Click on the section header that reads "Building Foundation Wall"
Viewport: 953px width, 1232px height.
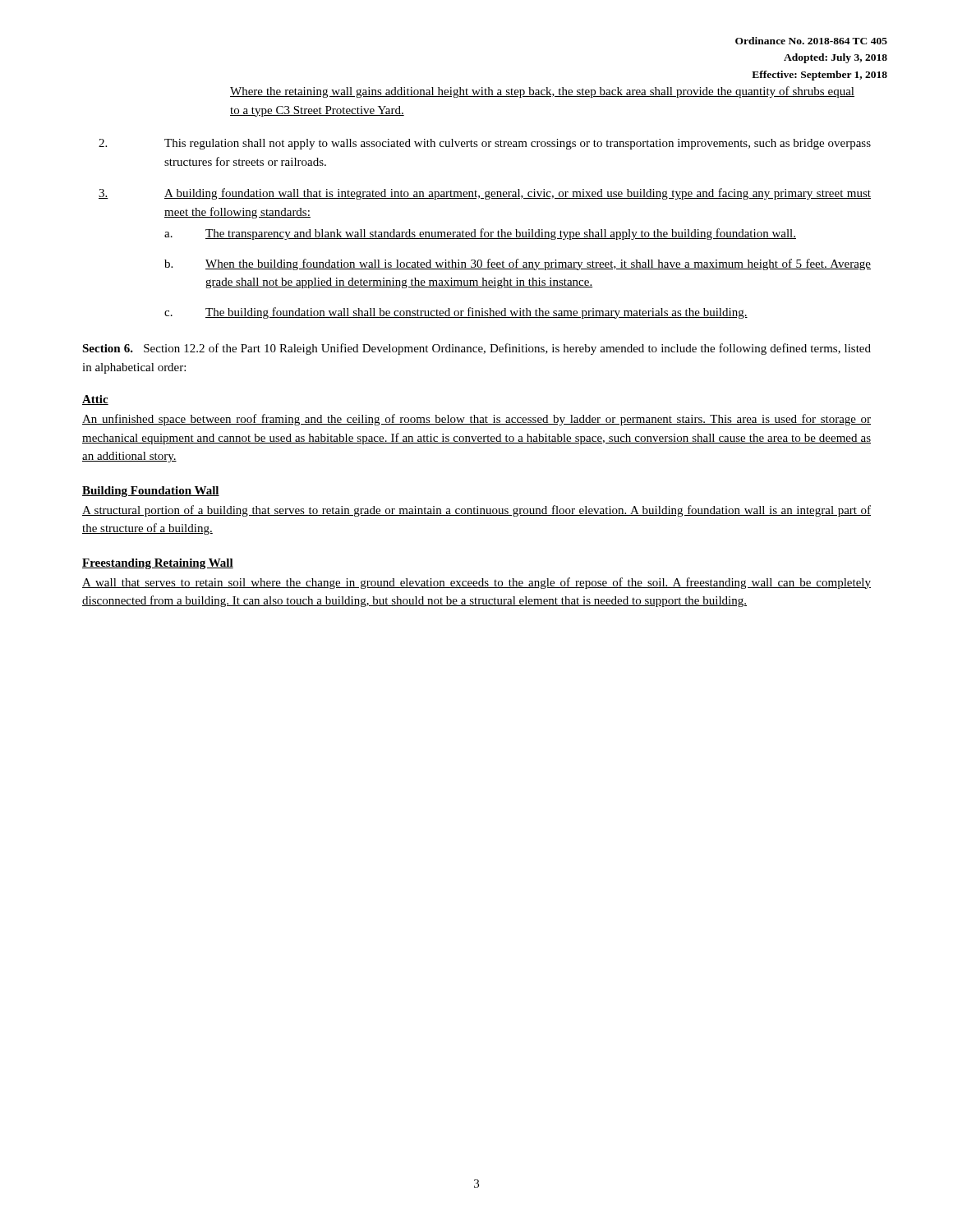click(x=151, y=490)
